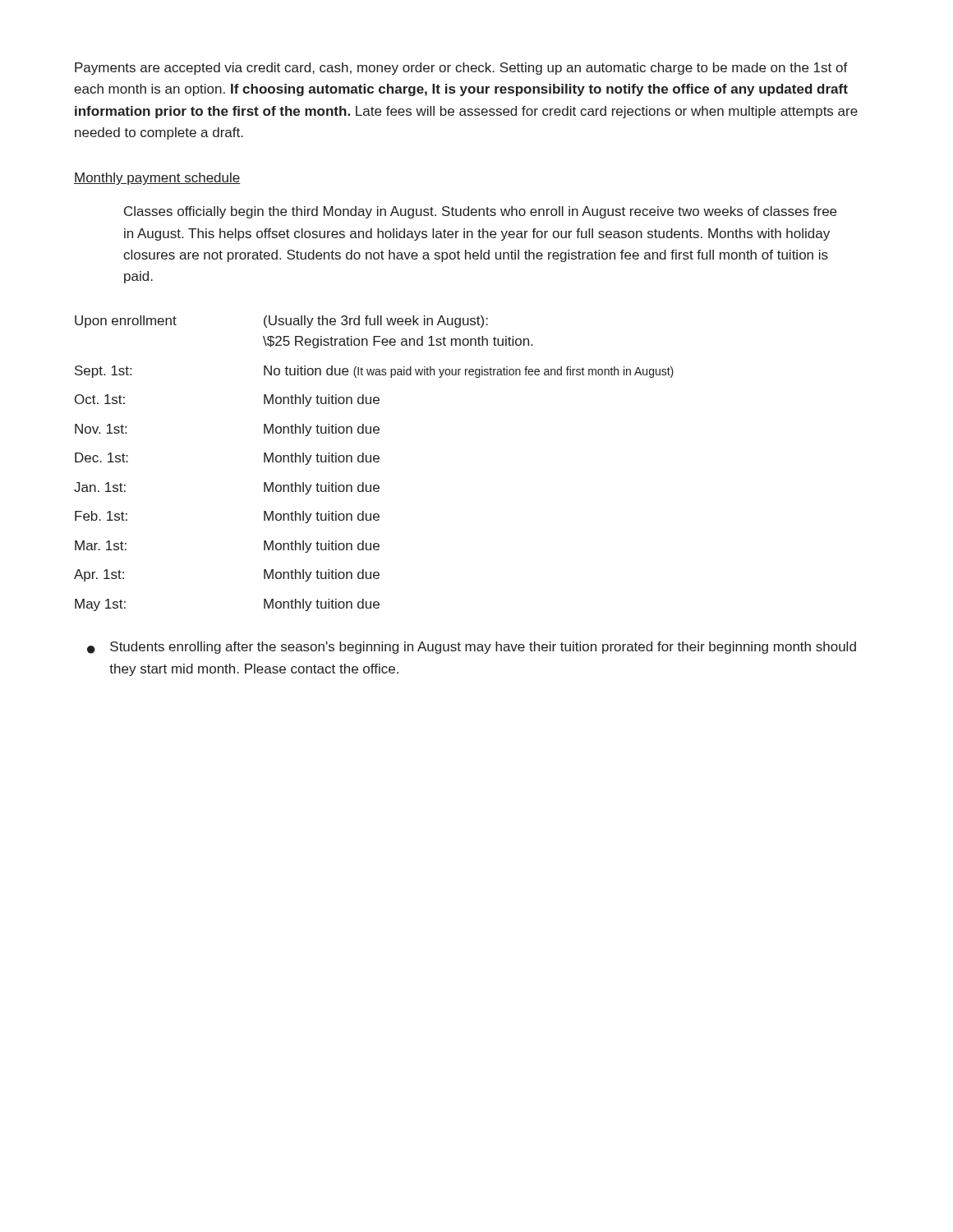Locate the element starting "Apr. 1st: Monthly tuition"
Screen dimensions: 1232x953
click(x=93, y=575)
